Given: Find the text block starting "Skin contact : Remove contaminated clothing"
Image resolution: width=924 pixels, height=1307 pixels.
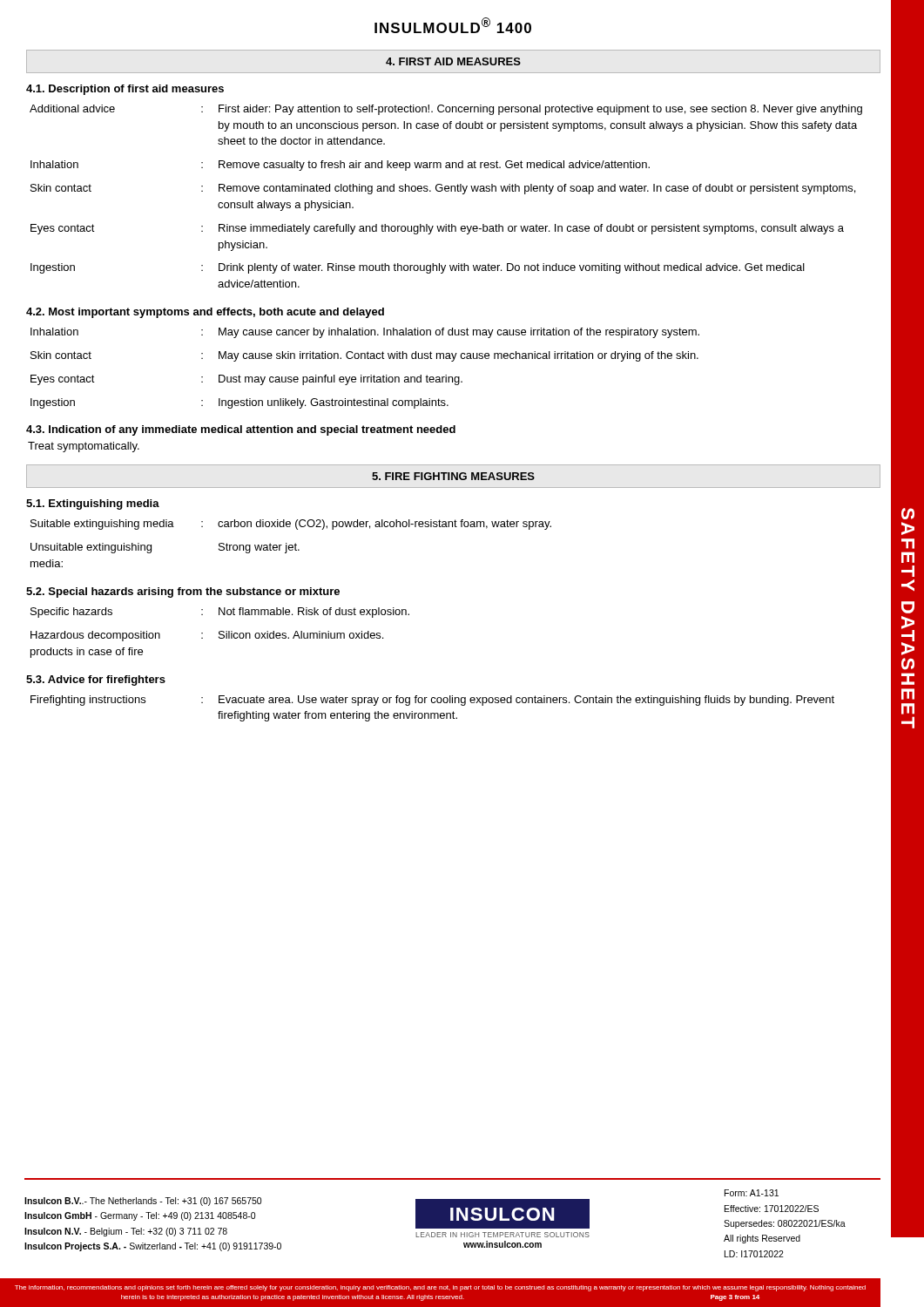Looking at the screenshot, I should [x=453, y=197].
